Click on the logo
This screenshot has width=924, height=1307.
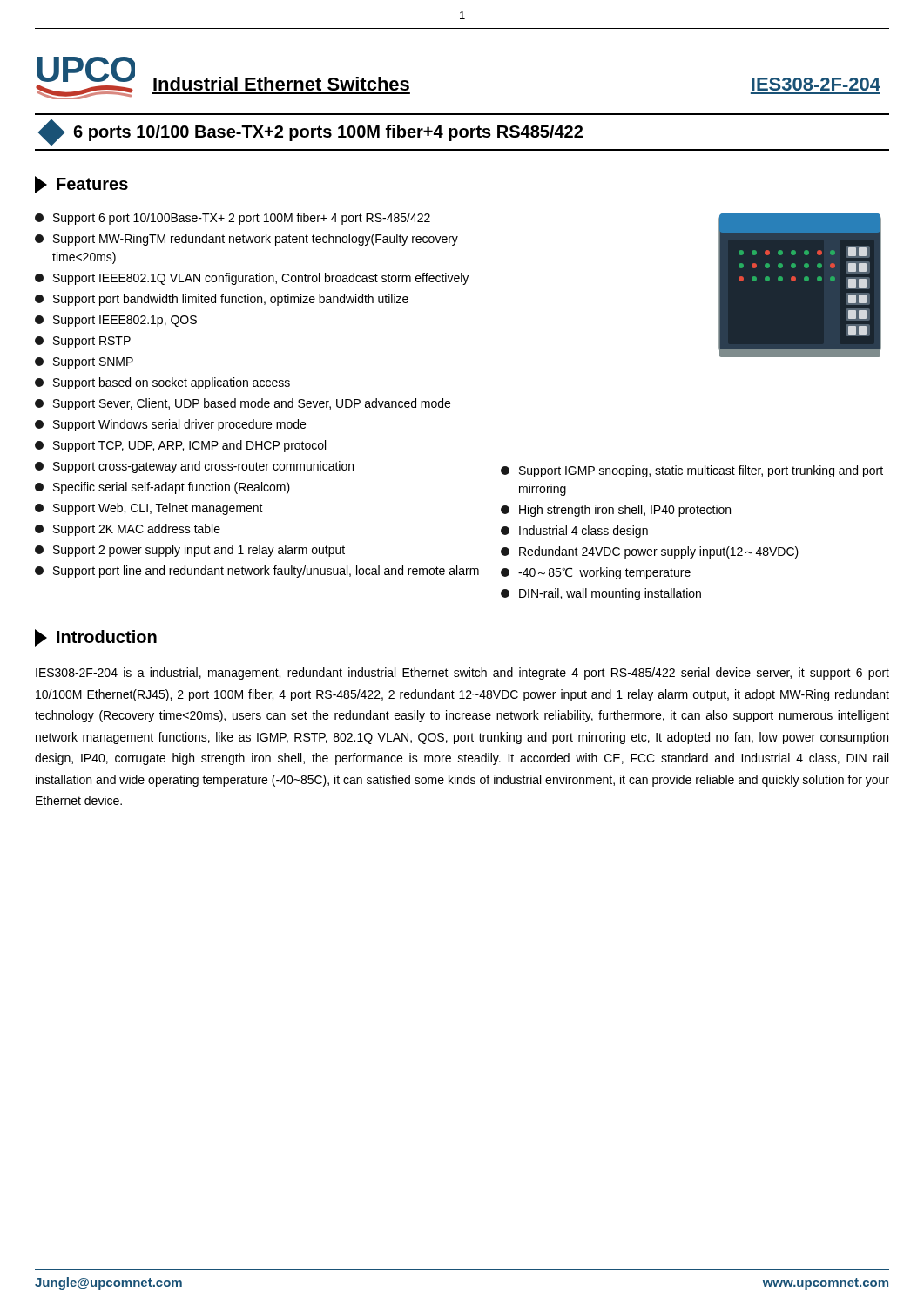click(85, 68)
